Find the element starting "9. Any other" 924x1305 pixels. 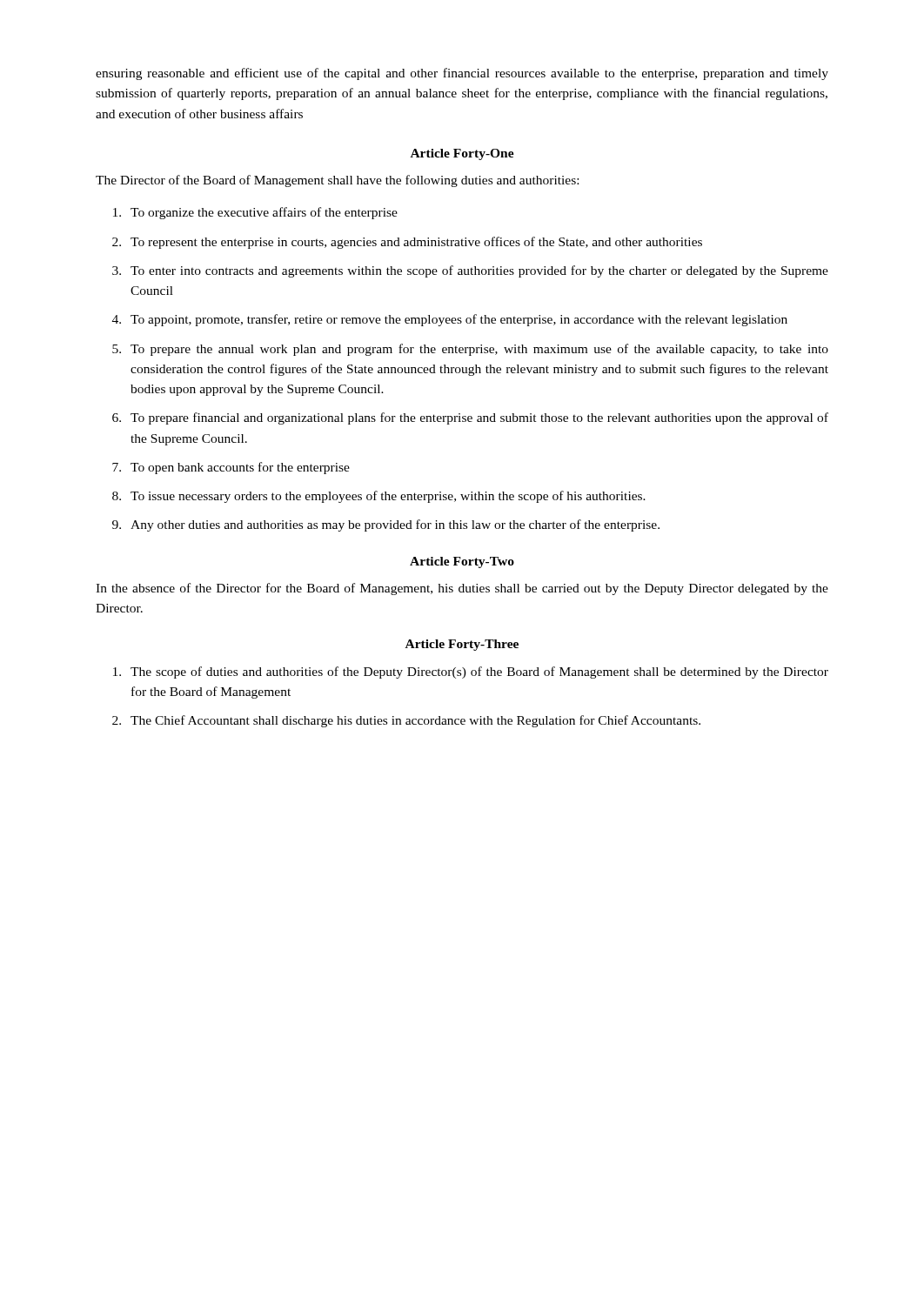(x=462, y=525)
